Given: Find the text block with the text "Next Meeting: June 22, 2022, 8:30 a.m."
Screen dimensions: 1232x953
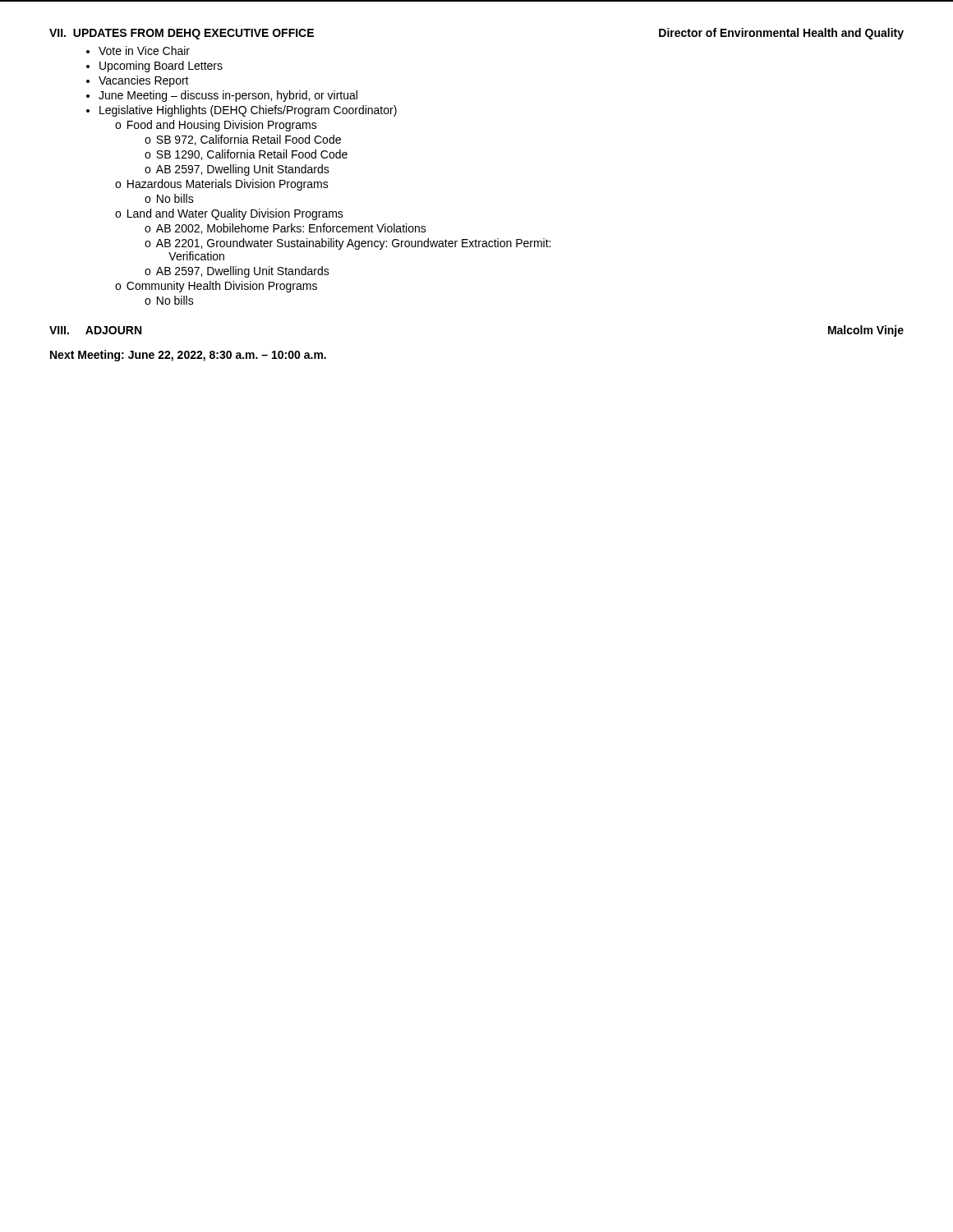Looking at the screenshot, I should click(188, 355).
